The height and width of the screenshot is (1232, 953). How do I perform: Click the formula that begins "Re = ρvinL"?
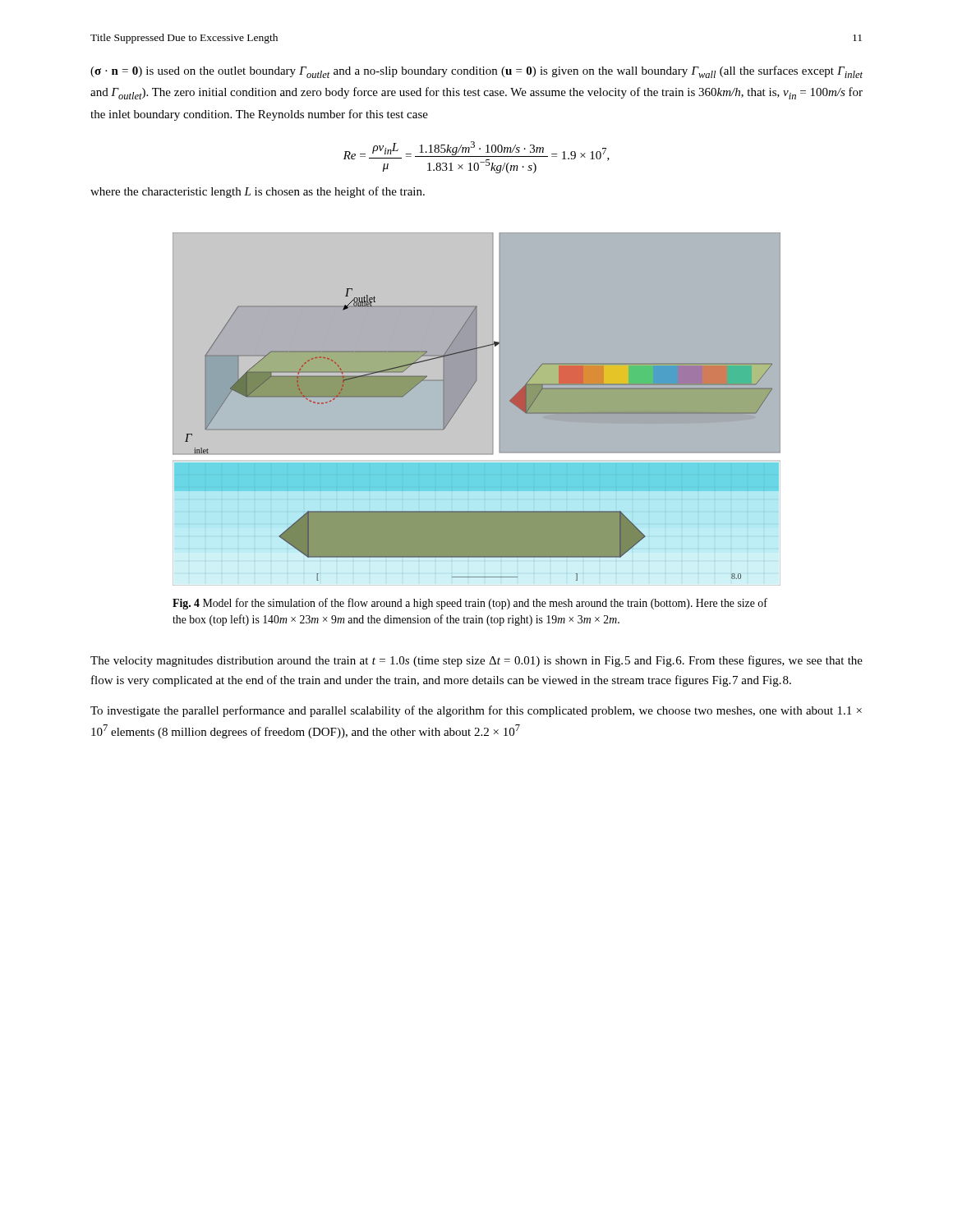tap(476, 156)
